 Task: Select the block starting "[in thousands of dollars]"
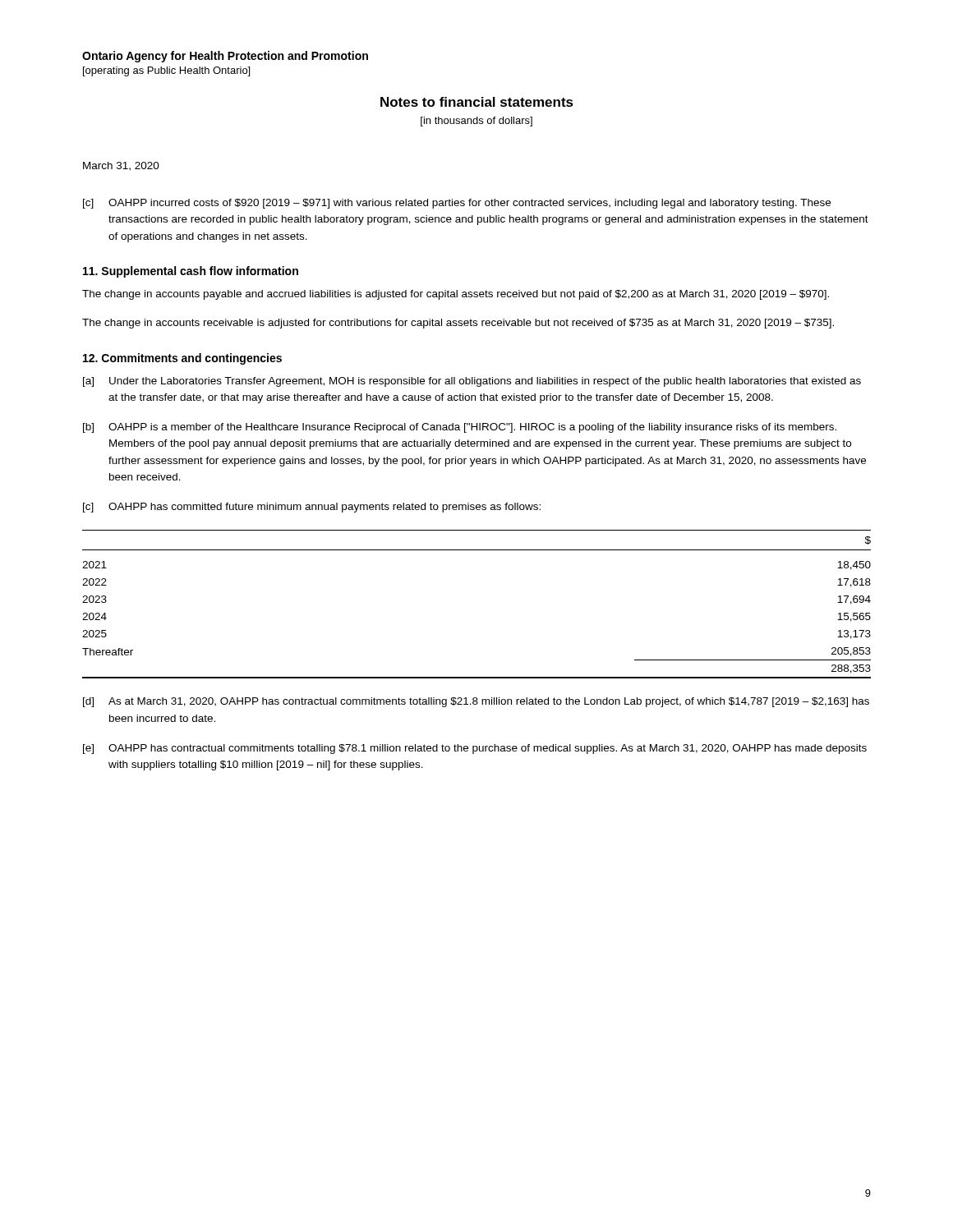coord(476,120)
